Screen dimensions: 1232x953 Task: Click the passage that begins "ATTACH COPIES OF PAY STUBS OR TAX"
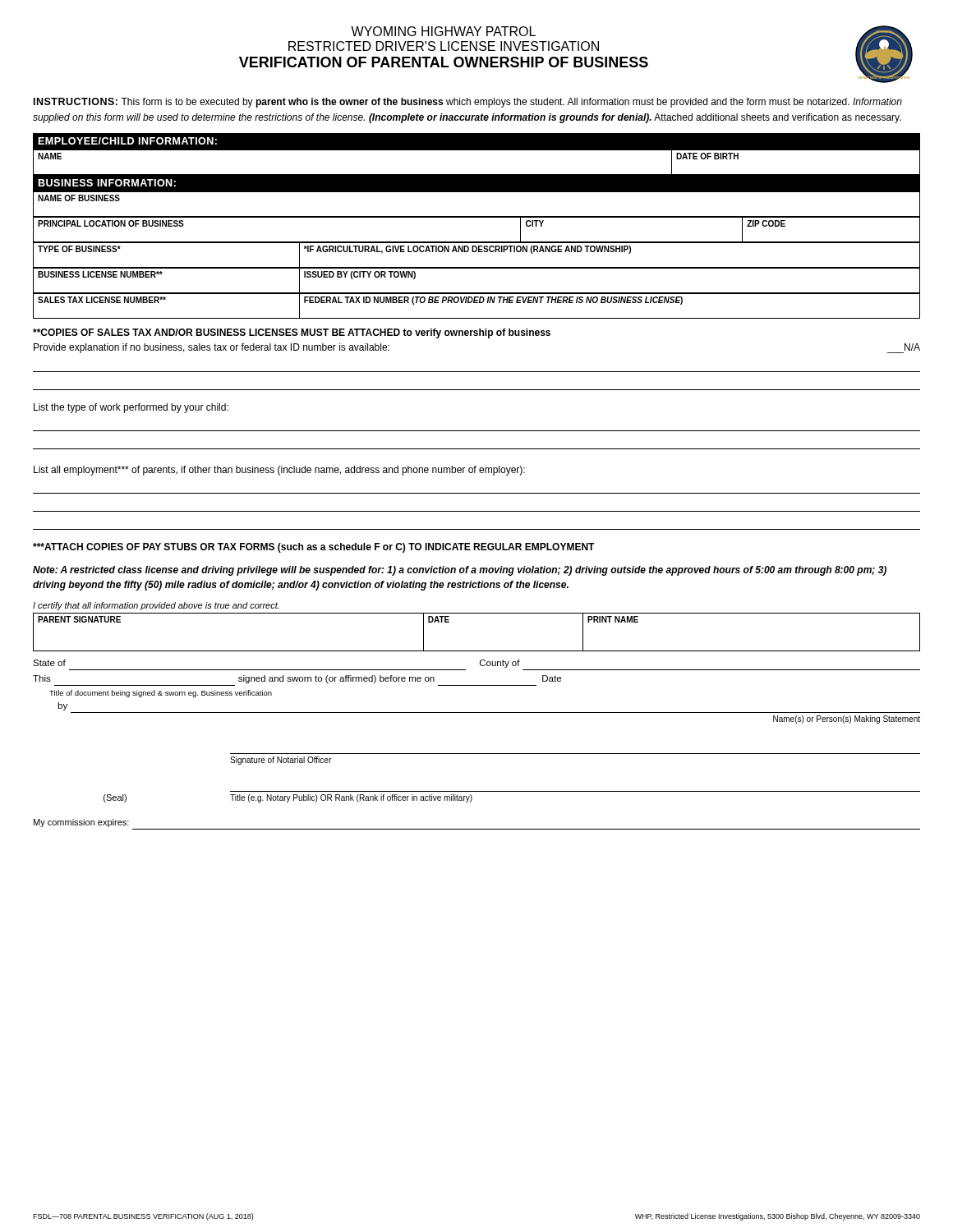tap(314, 547)
